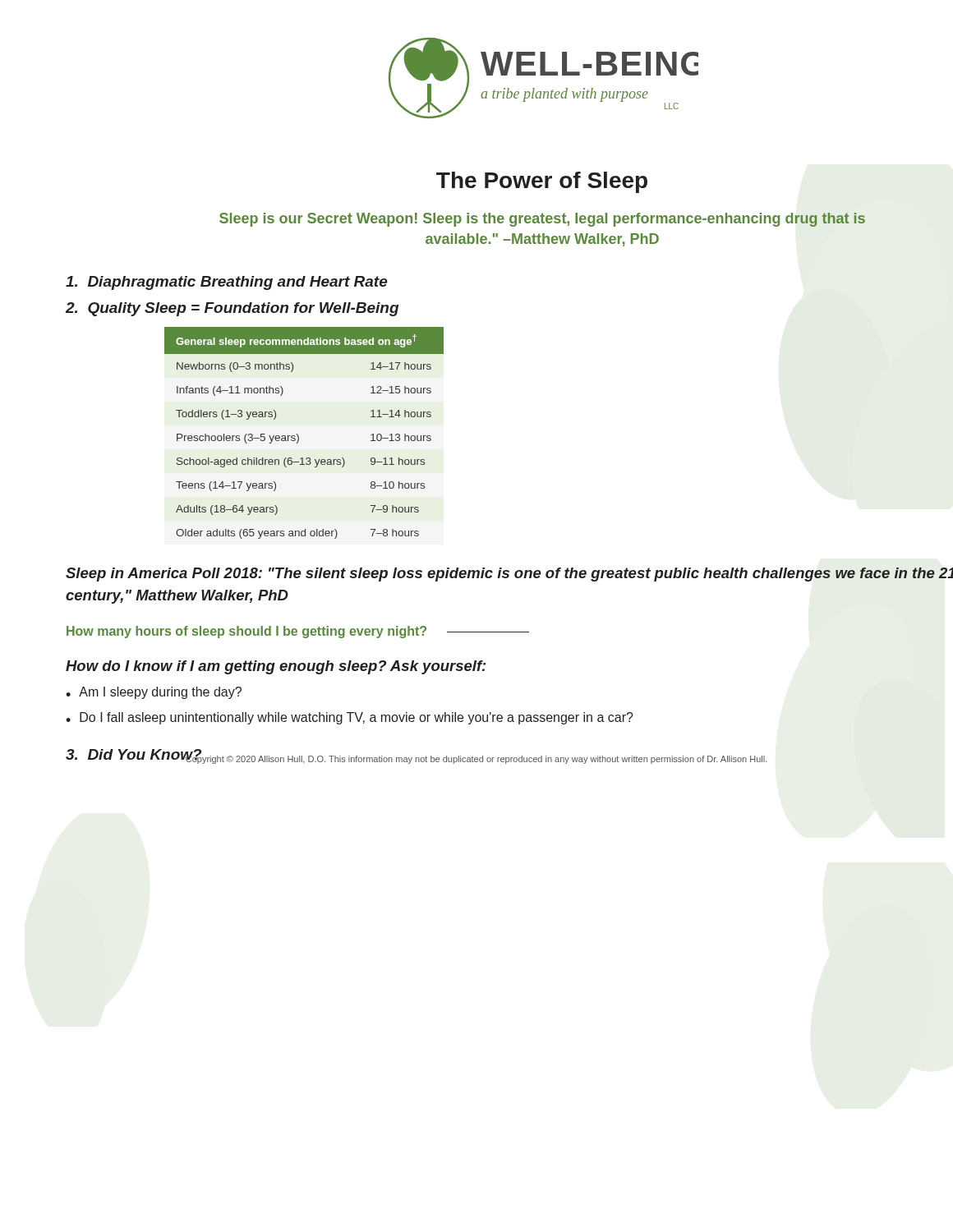
Task: Find a table
Action: pyautogui.click(x=559, y=436)
